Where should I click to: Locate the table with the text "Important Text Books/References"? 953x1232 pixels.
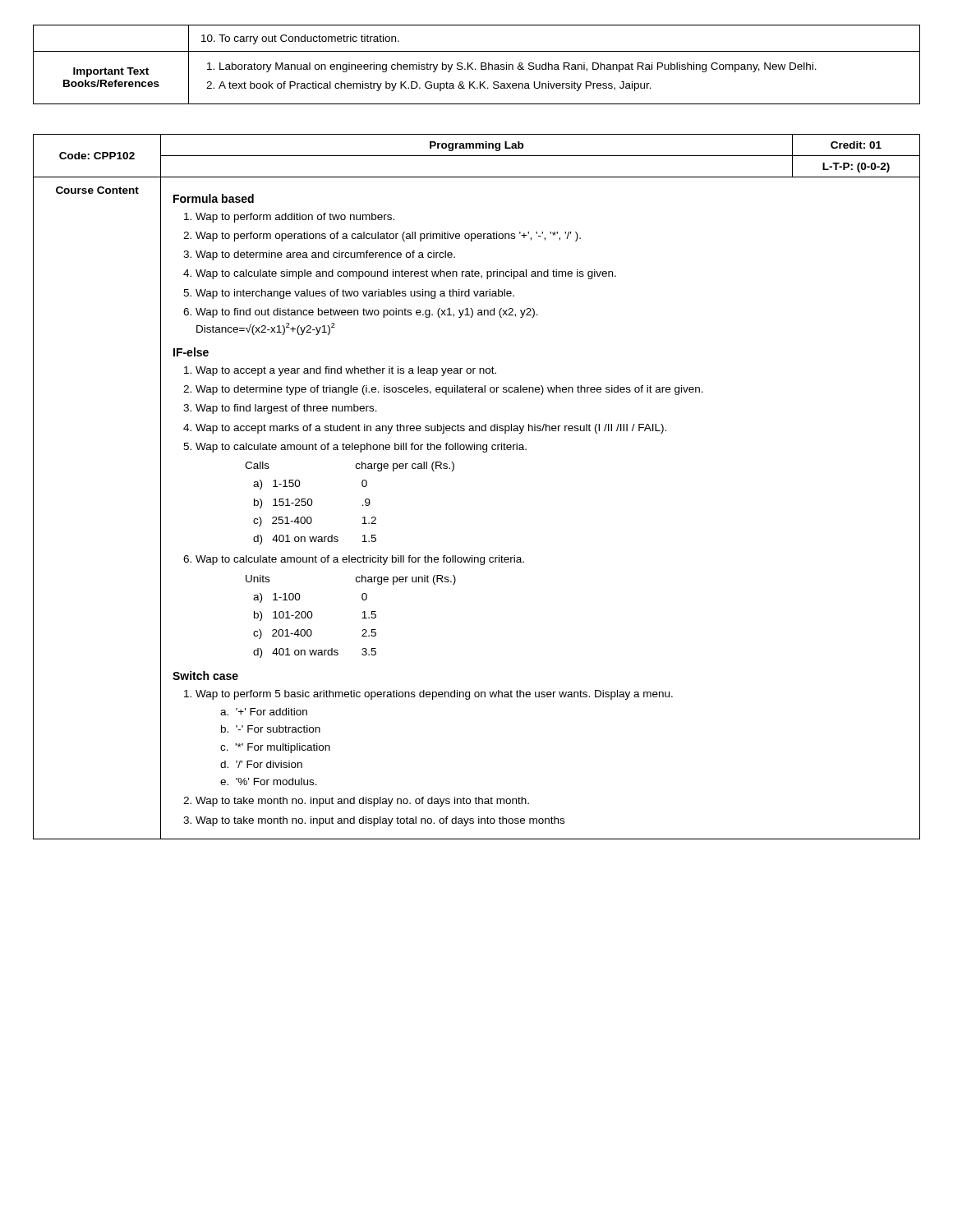pyautogui.click(x=476, y=64)
